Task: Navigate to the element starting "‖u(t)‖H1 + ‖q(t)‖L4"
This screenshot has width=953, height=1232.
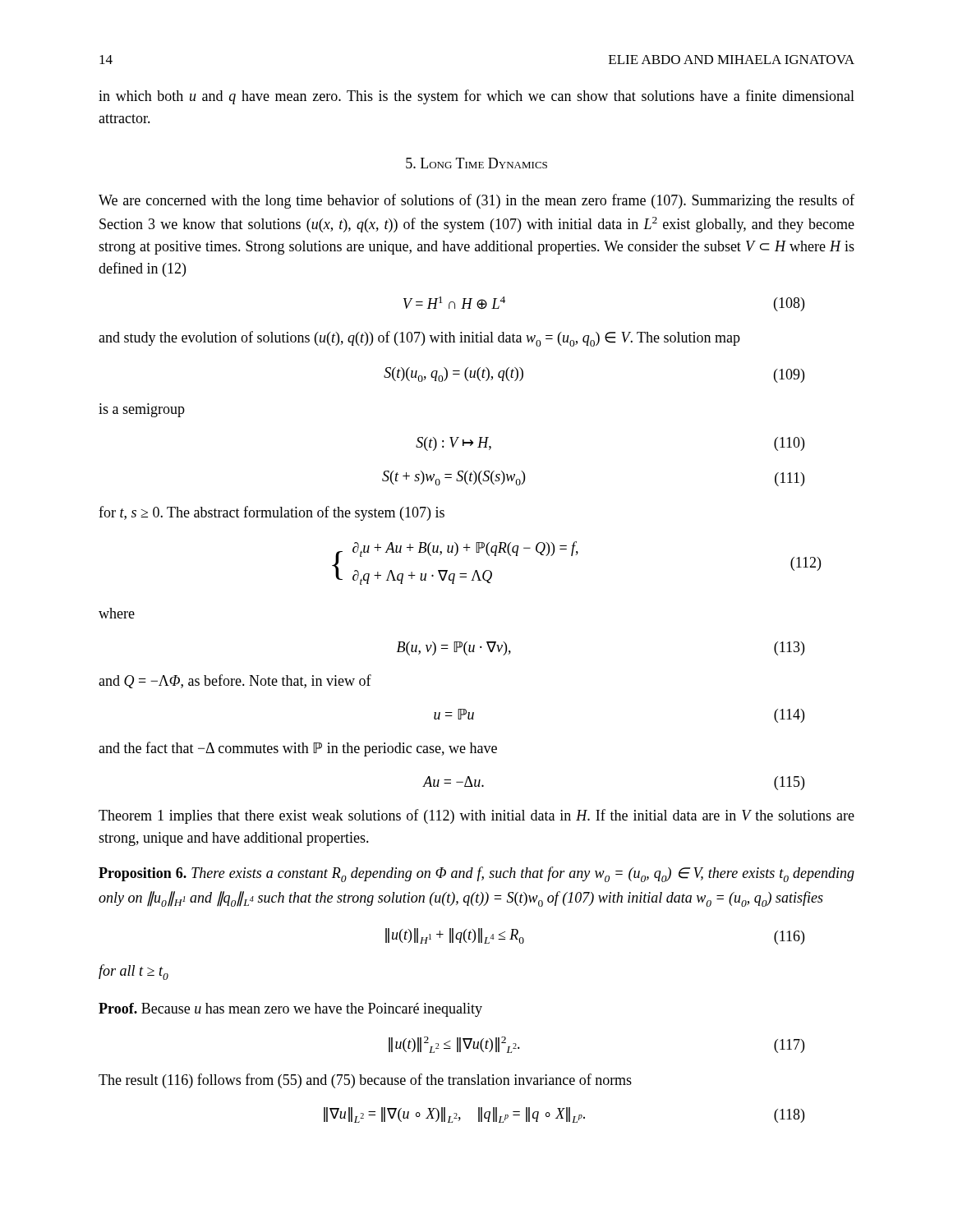Action: 476,937
